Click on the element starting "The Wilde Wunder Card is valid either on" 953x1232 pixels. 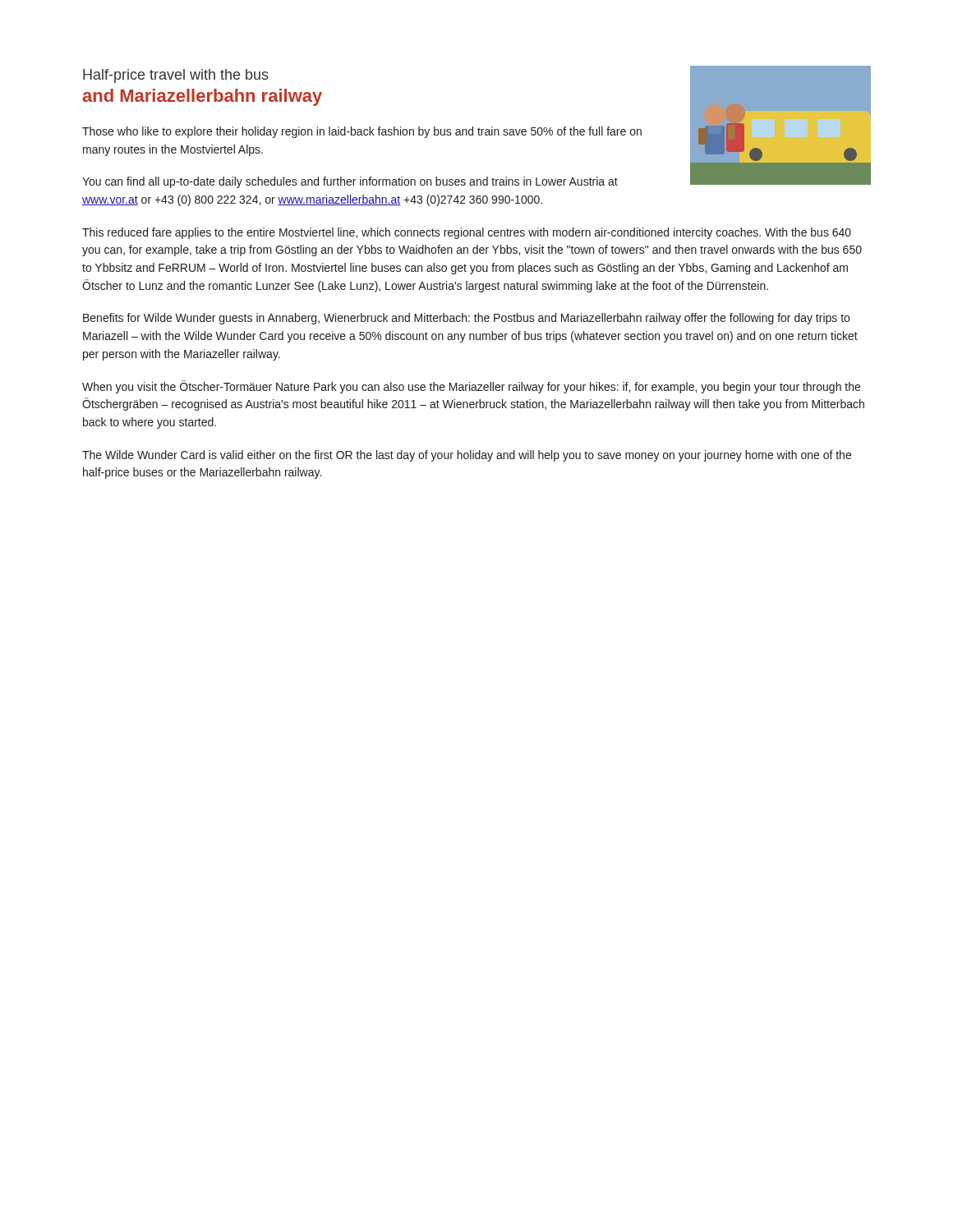[467, 464]
